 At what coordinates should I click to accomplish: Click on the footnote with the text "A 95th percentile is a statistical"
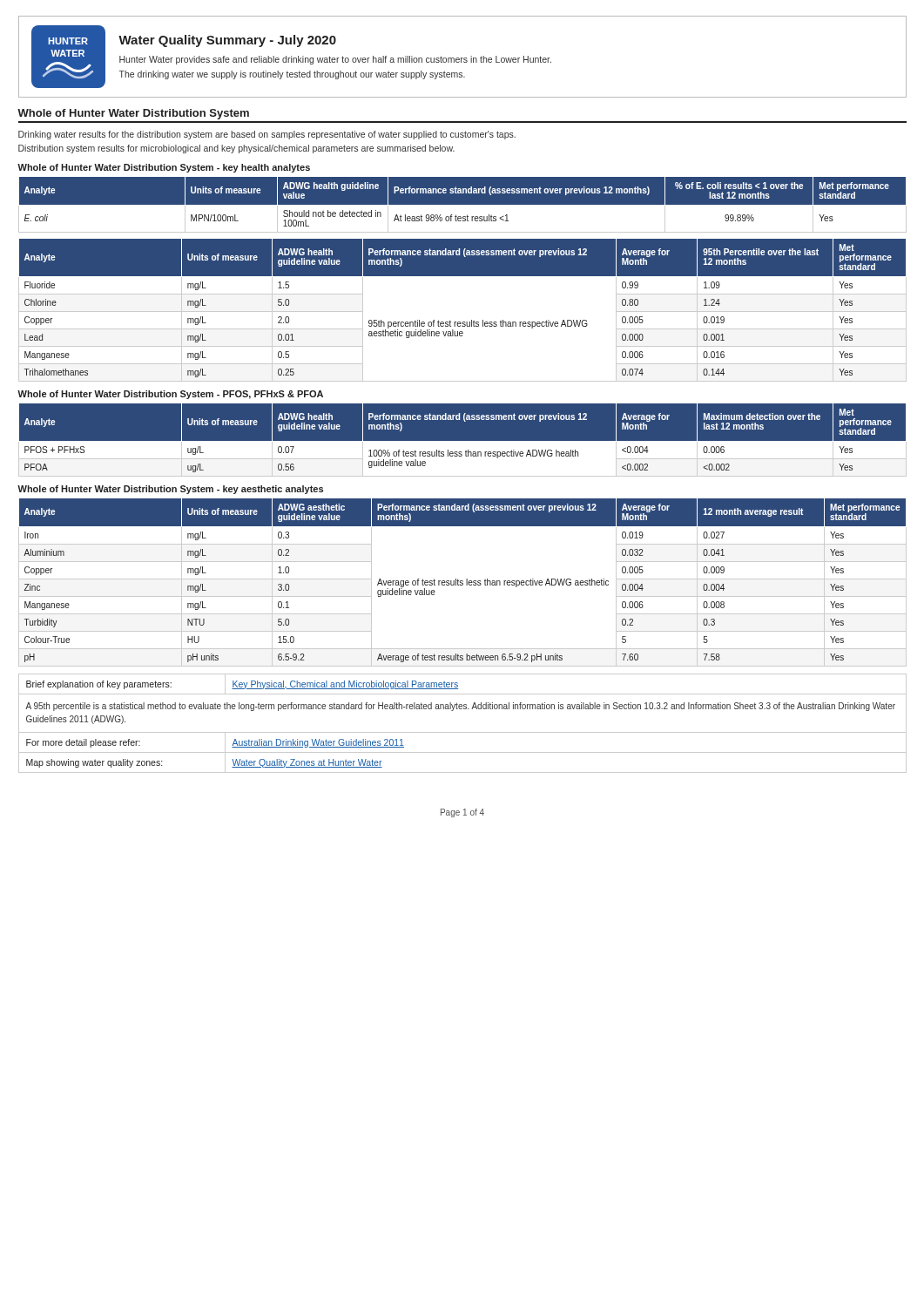point(460,713)
